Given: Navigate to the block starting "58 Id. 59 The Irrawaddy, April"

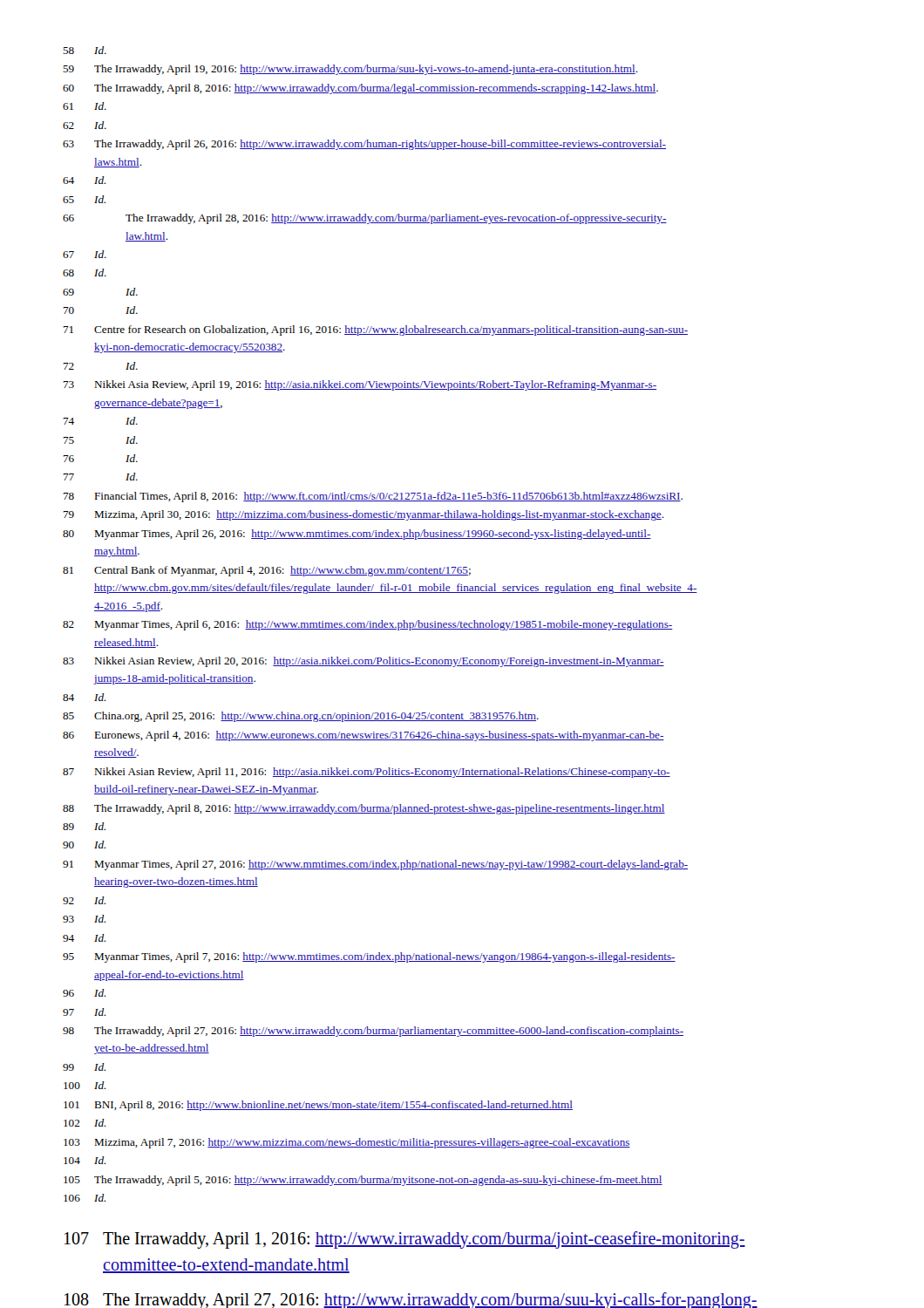Looking at the screenshot, I should point(462,625).
